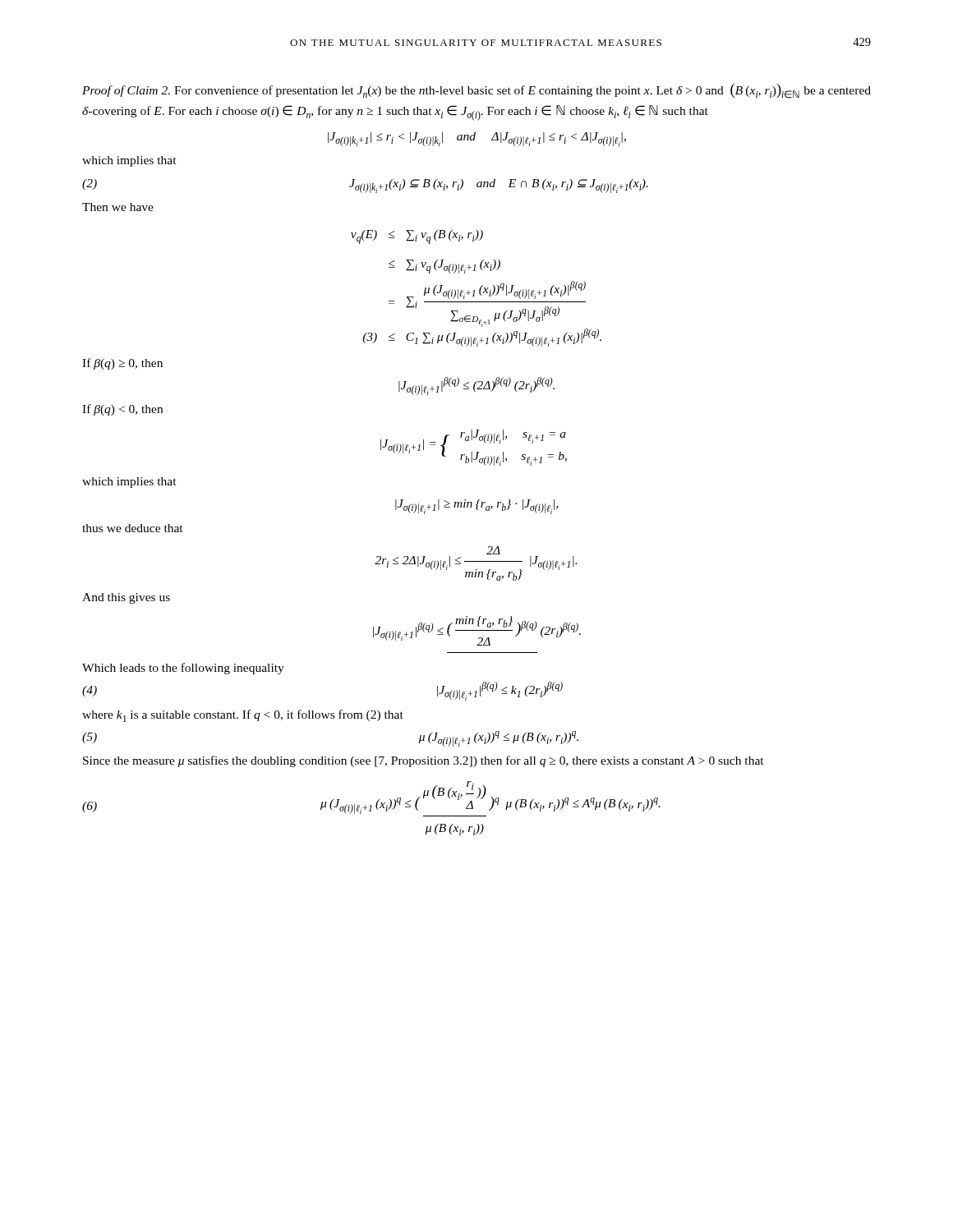953x1232 pixels.
Task: Click on the text starting "Proof of Claim 2."
Action: (476, 100)
